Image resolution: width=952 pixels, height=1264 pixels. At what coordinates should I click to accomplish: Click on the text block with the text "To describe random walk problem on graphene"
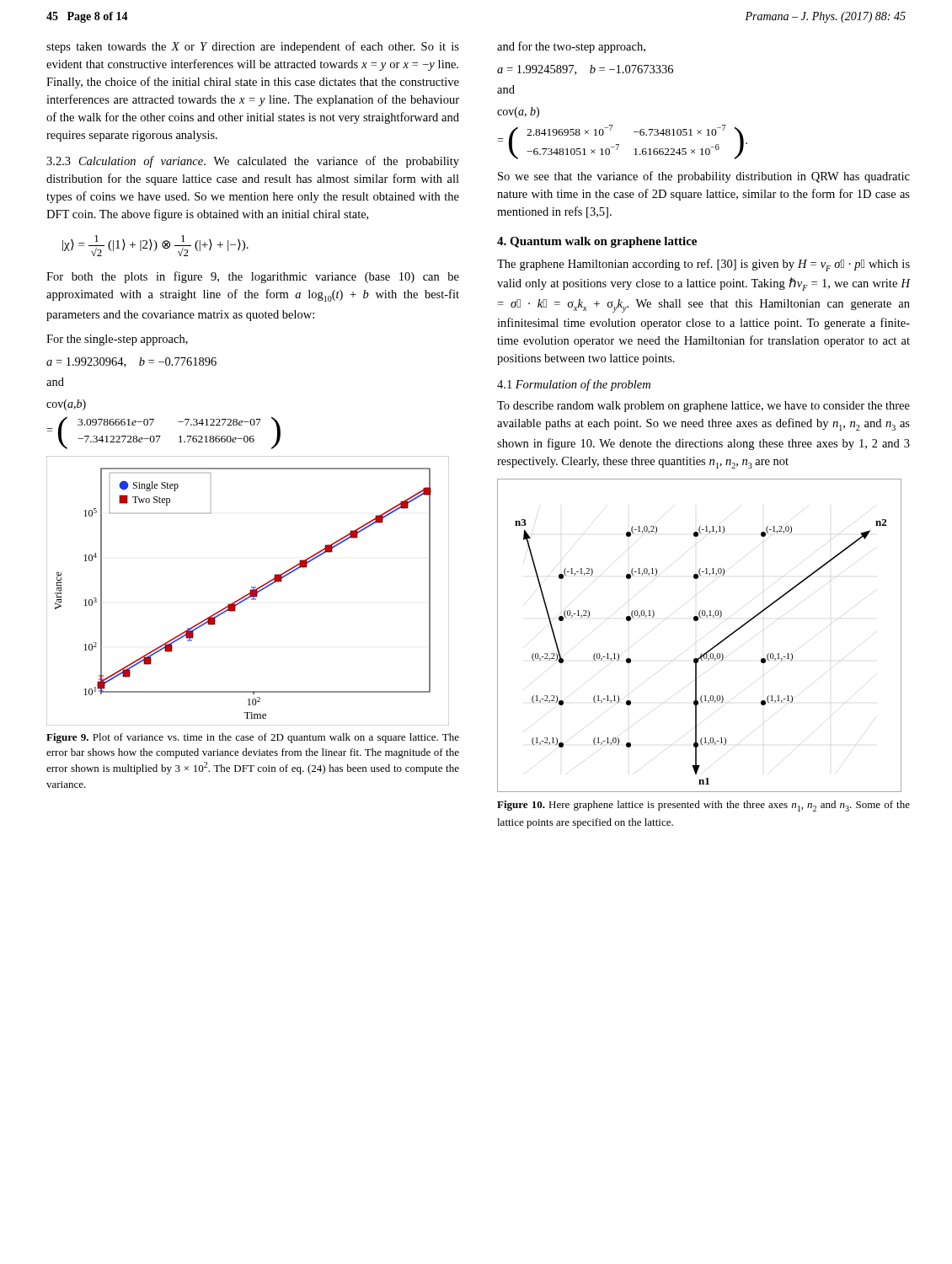pos(703,435)
